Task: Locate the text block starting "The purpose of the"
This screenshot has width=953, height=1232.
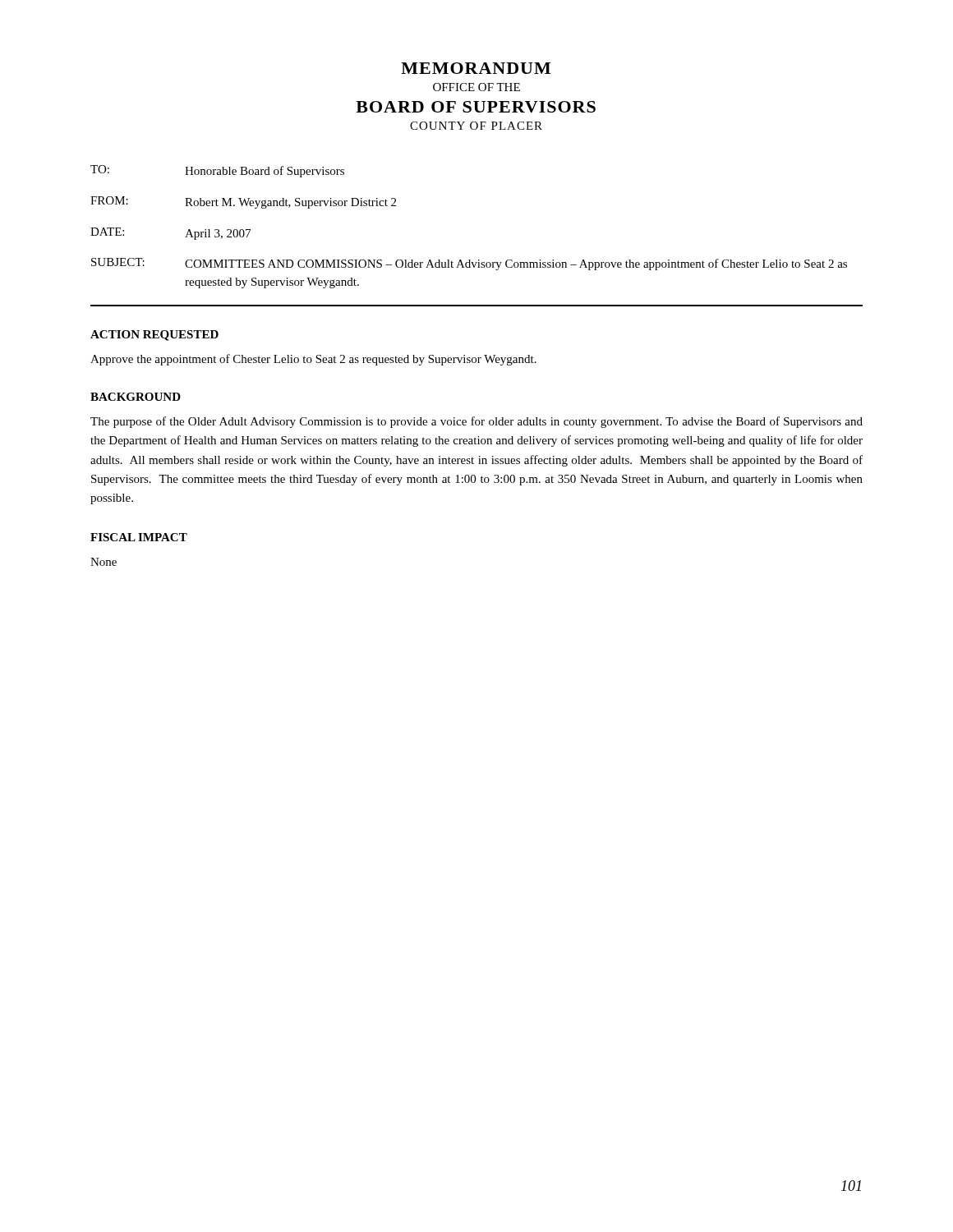Action: 476,460
